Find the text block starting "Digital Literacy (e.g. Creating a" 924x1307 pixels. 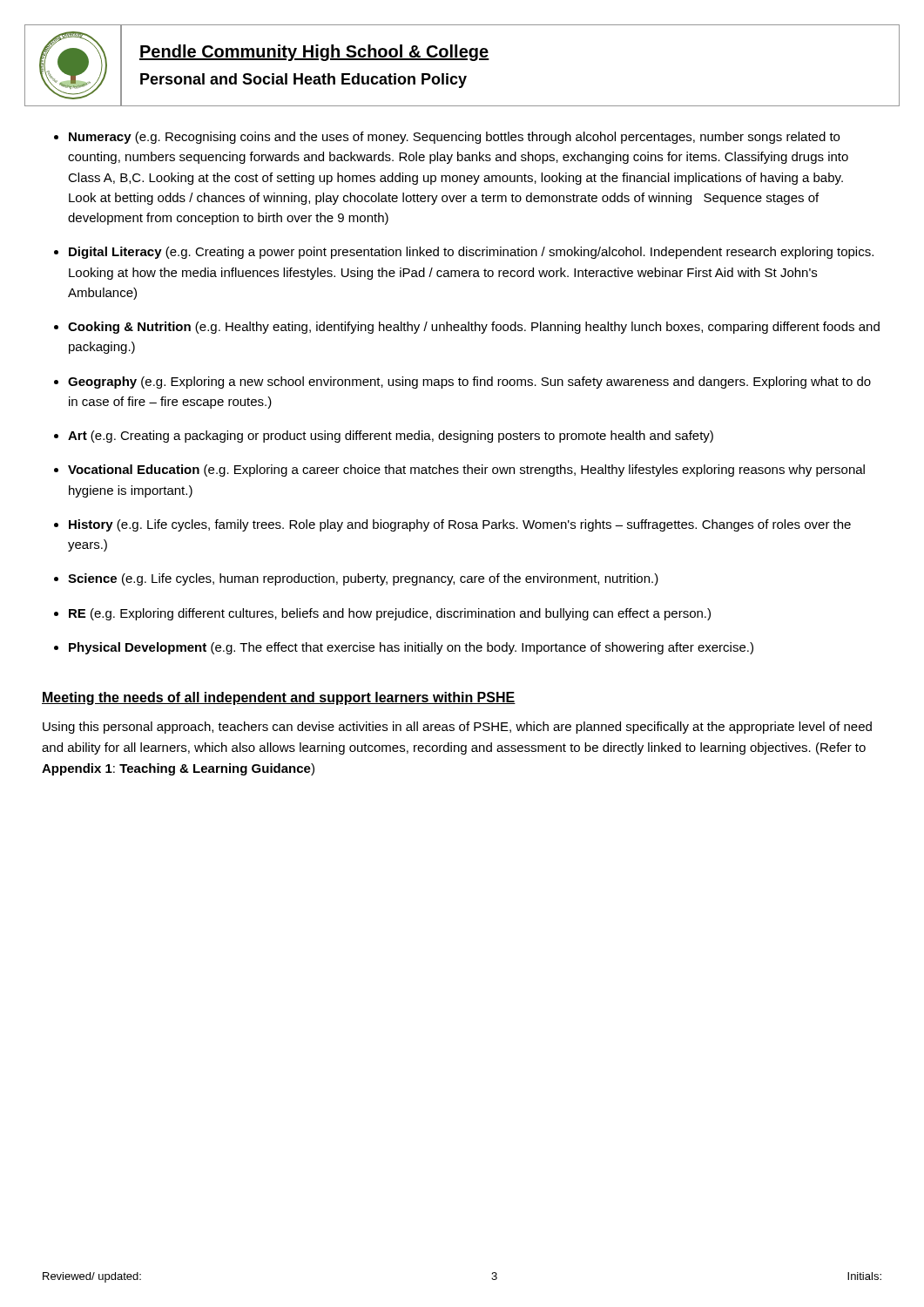(x=471, y=272)
